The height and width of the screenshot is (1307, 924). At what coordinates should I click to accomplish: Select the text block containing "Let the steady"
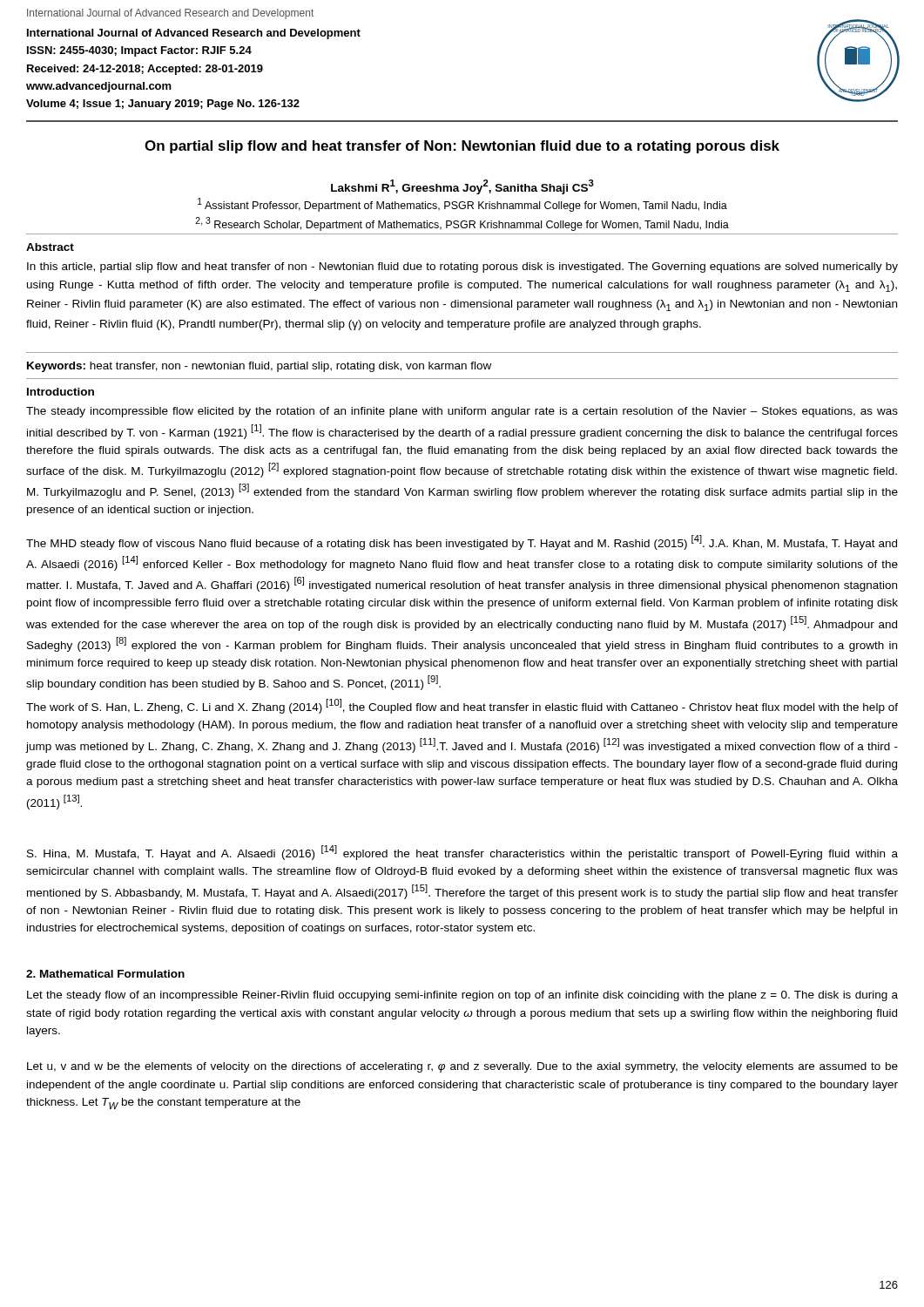[x=462, y=1013]
